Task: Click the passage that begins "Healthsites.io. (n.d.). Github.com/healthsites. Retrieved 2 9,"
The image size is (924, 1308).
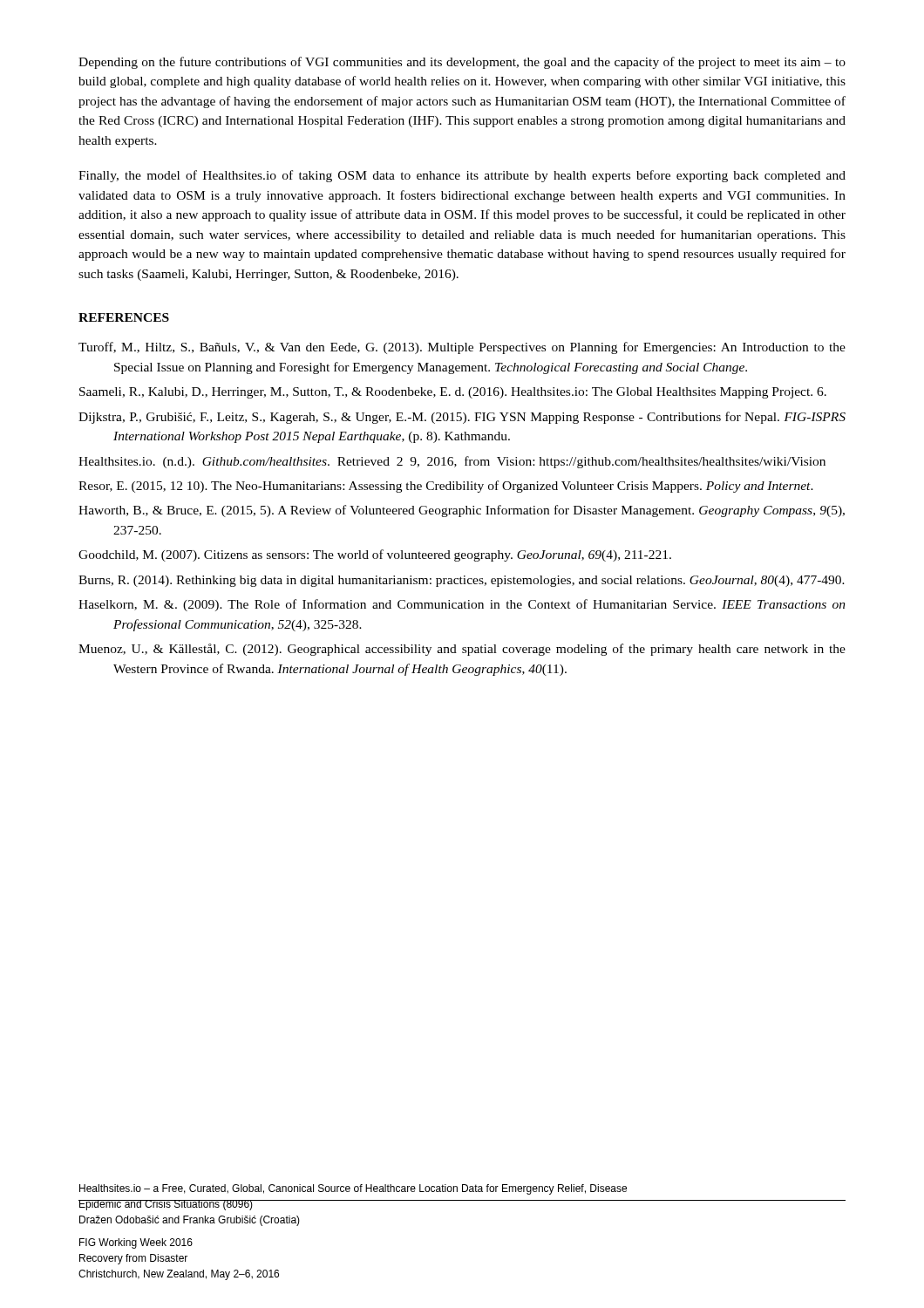Action: click(452, 460)
